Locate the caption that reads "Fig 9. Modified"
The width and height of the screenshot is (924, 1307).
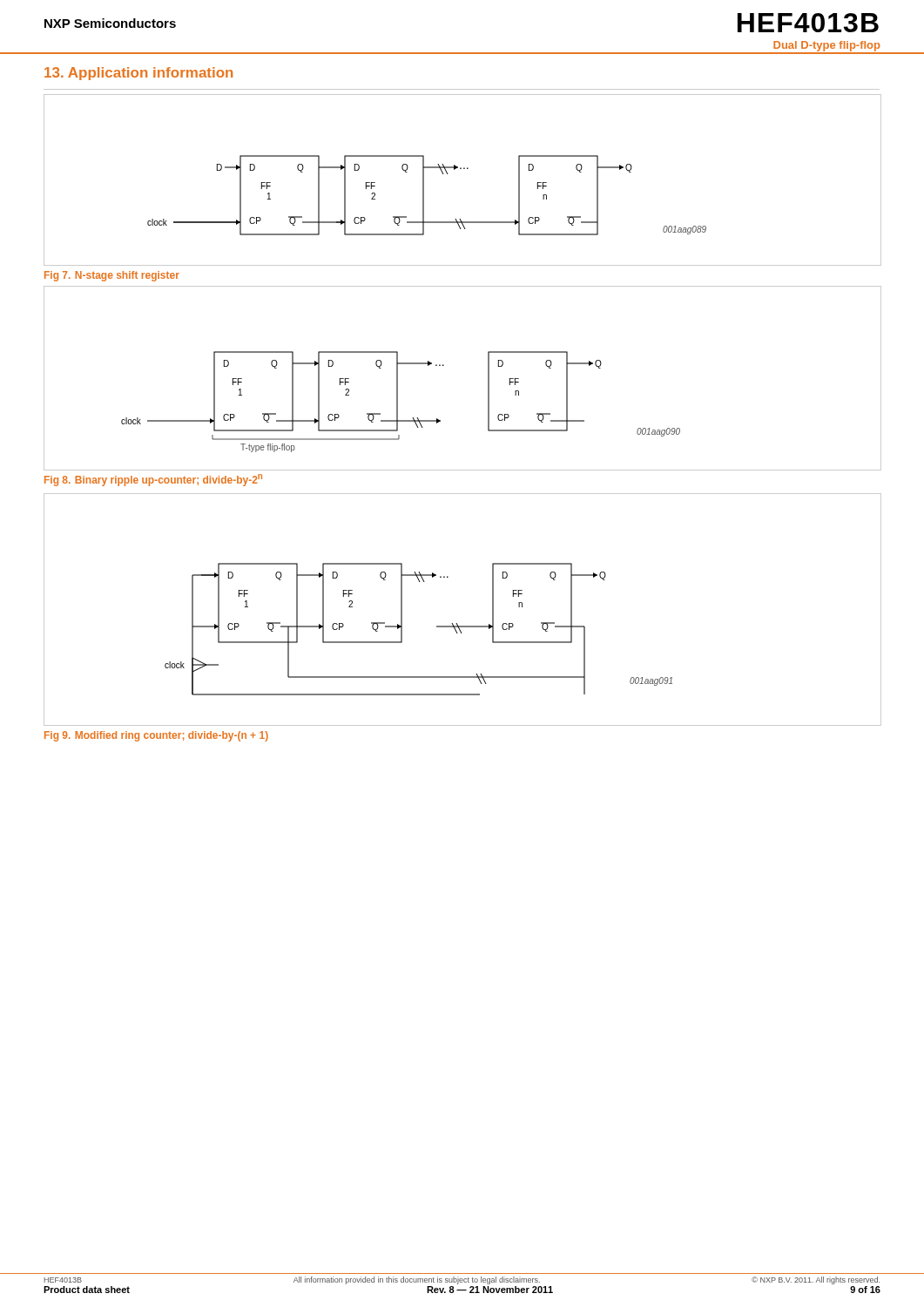156,734
